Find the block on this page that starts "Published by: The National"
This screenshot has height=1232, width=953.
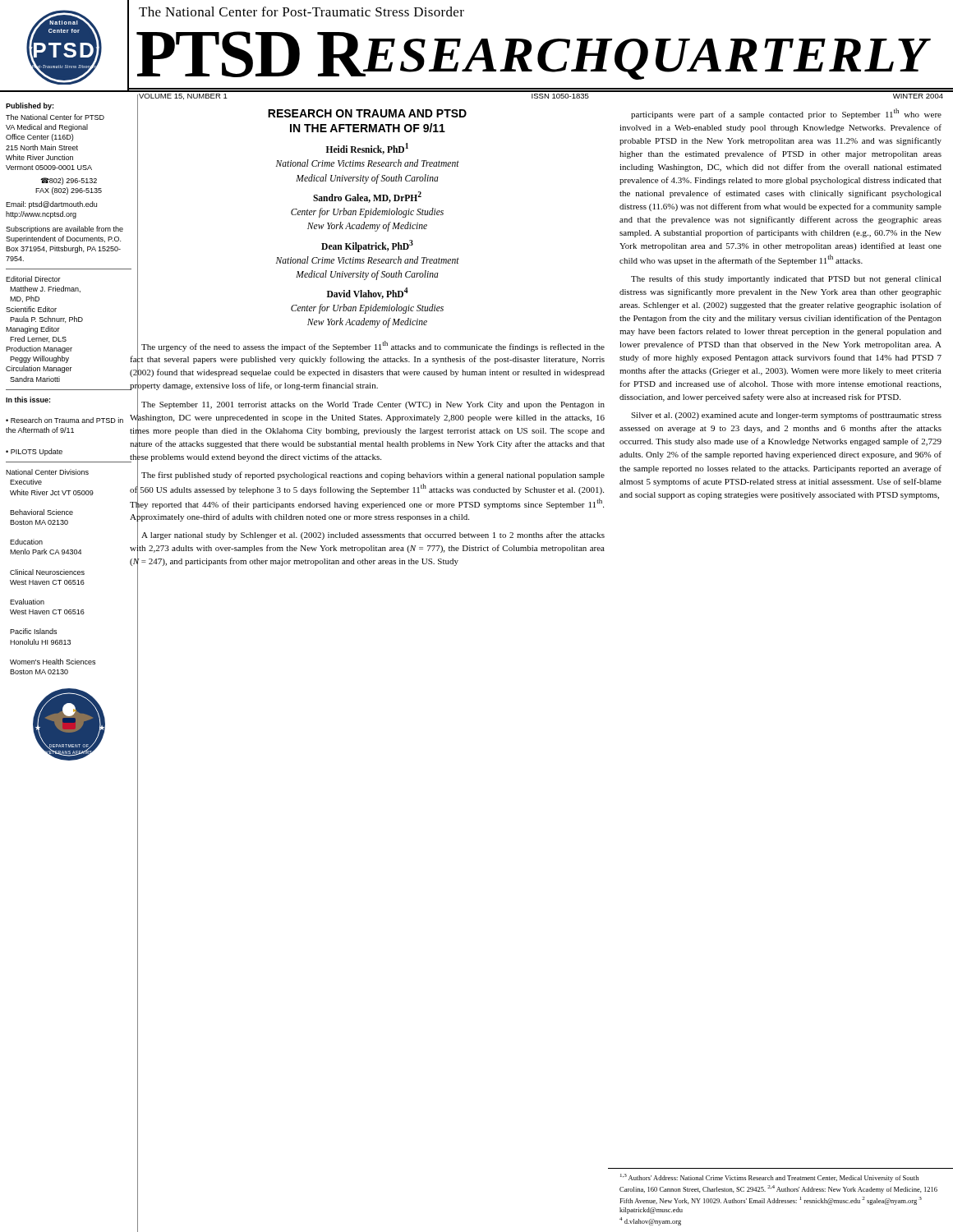[69, 433]
